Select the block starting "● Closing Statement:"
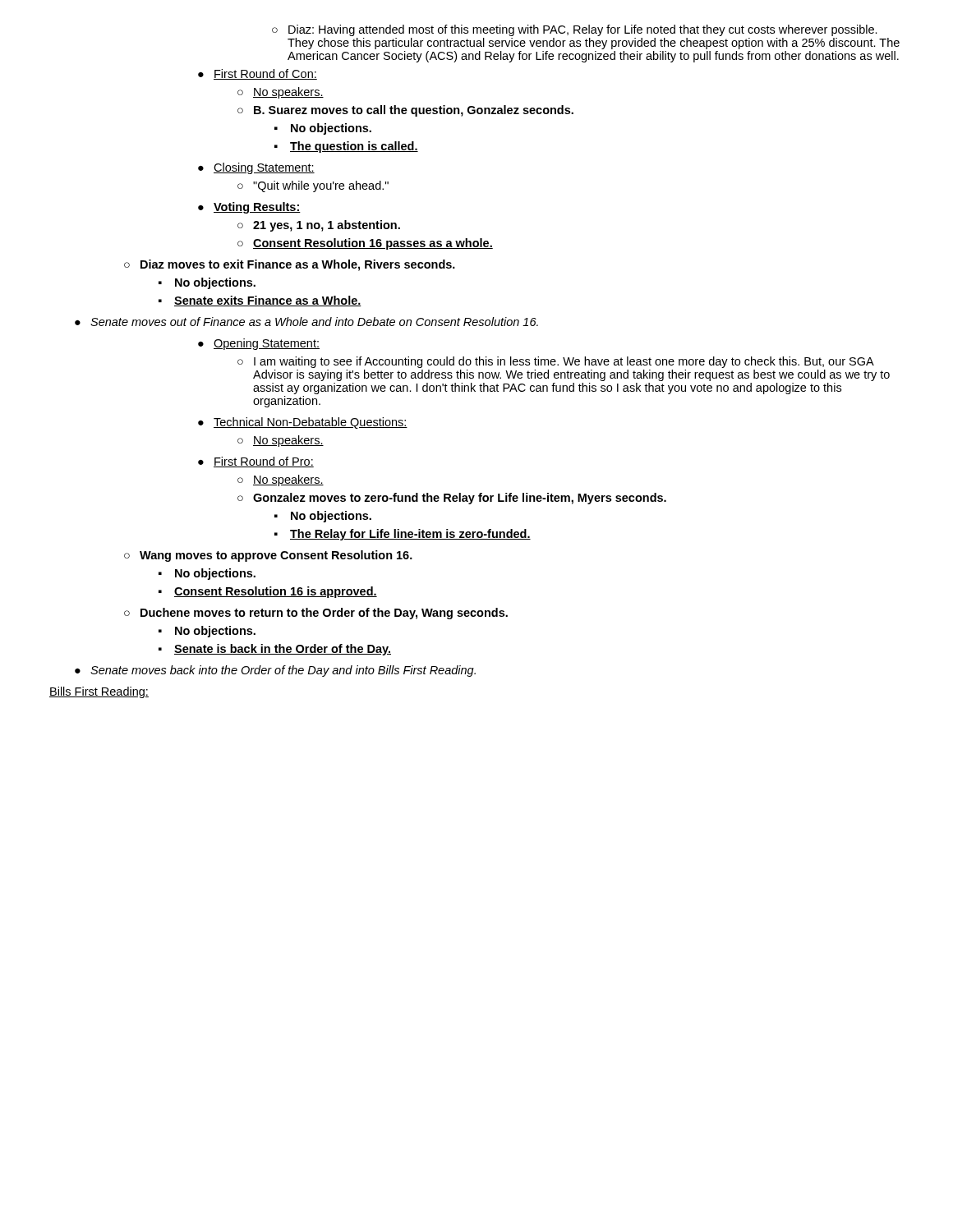This screenshot has height=1232, width=953. click(x=256, y=168)
